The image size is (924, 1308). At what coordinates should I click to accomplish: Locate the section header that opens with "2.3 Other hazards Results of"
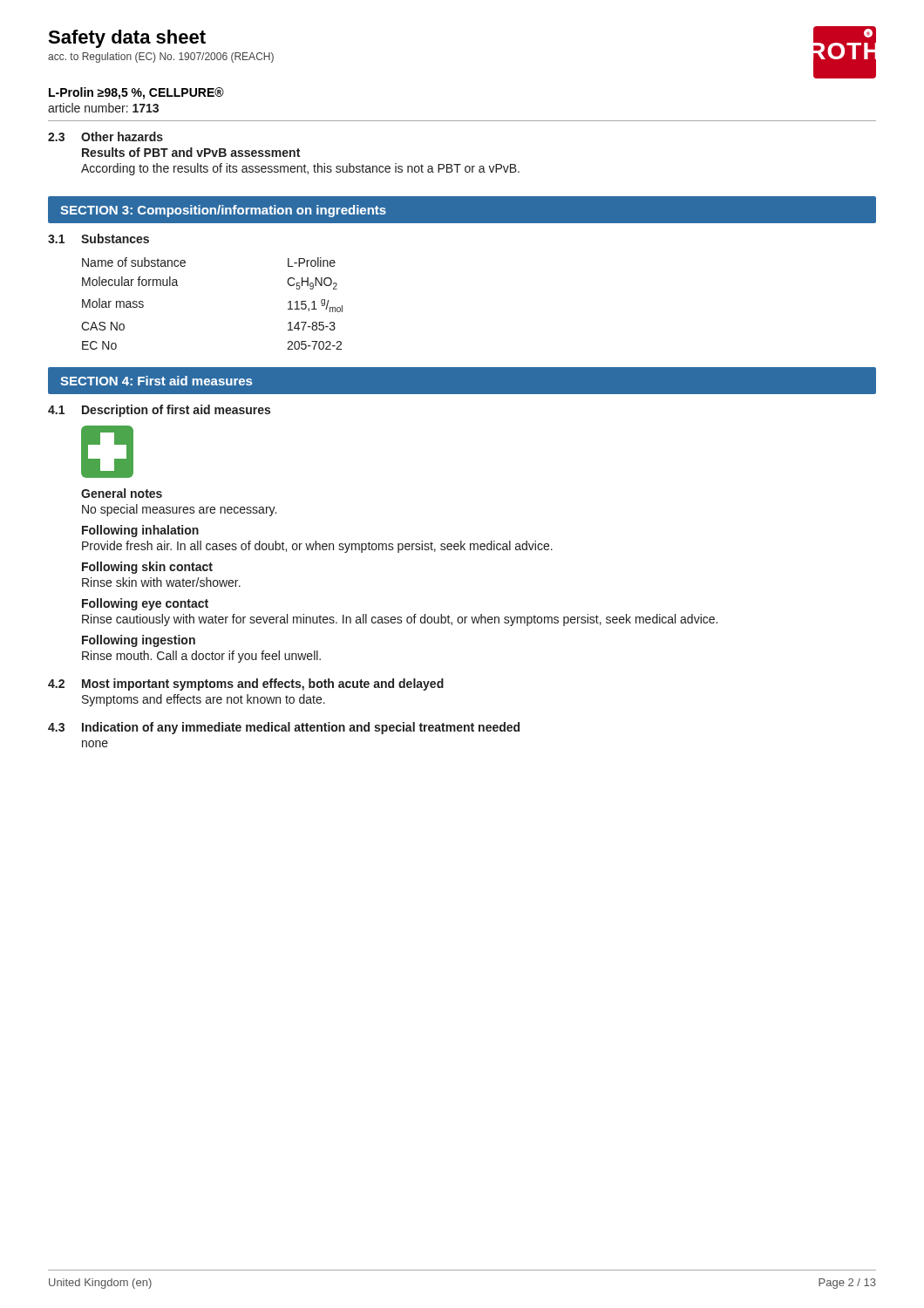pyautogui.click(x=457, y=157)
